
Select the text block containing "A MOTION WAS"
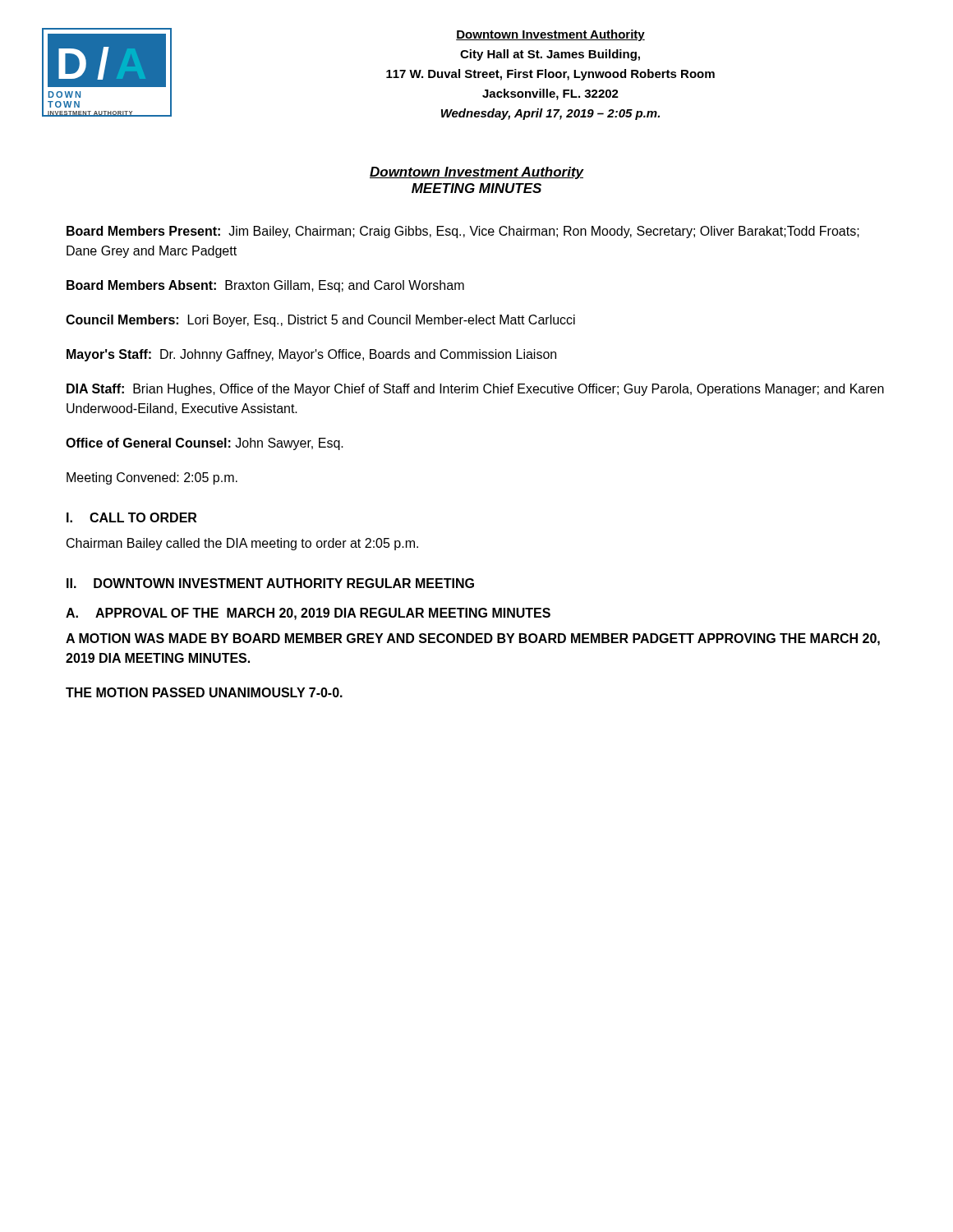473,648
